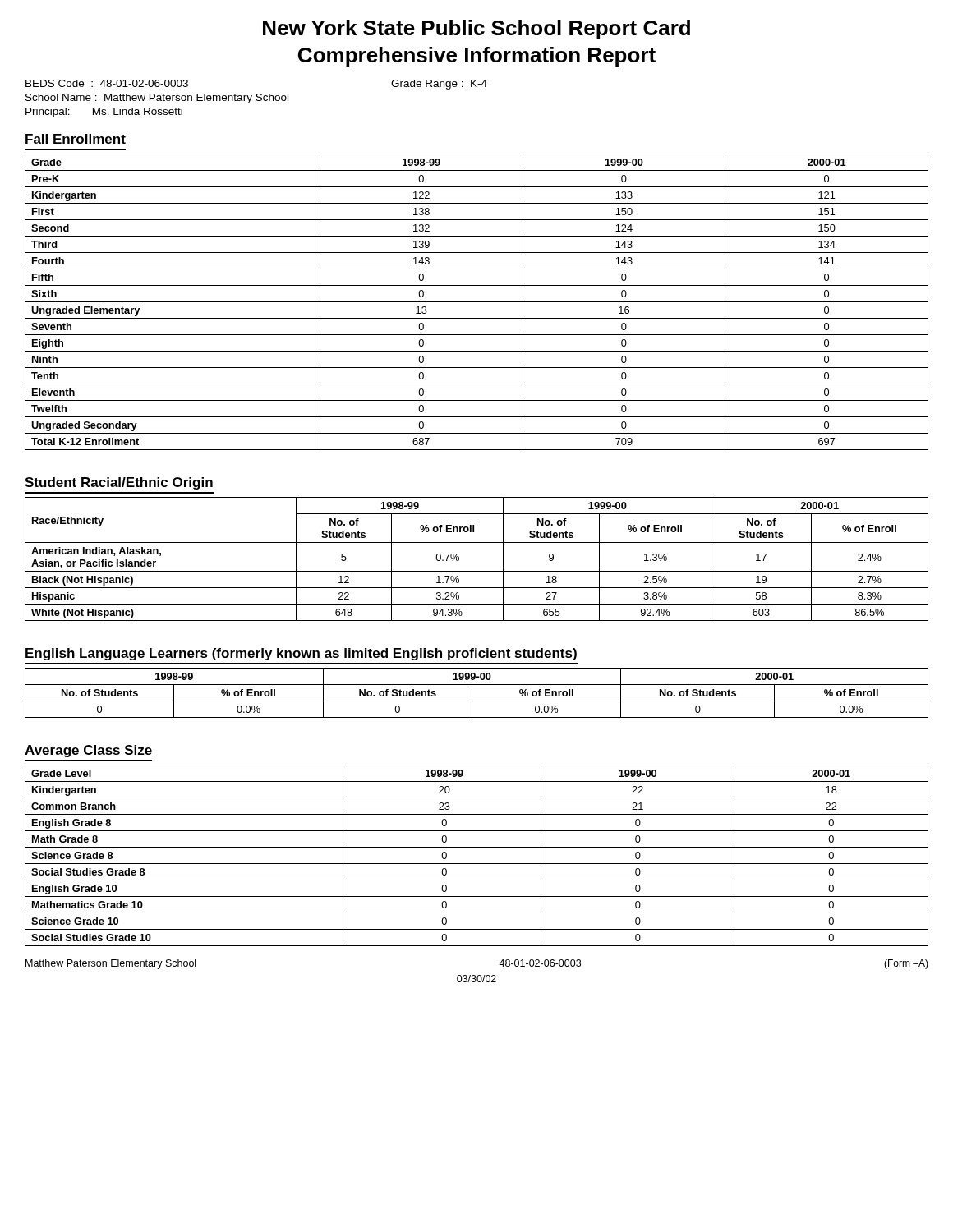Image resolution: width=953 pixels, height=1232 pixels.
Task: Locate the text block starting "Average Class Size"
Action: pyautogui.click(x=88, y=752)
